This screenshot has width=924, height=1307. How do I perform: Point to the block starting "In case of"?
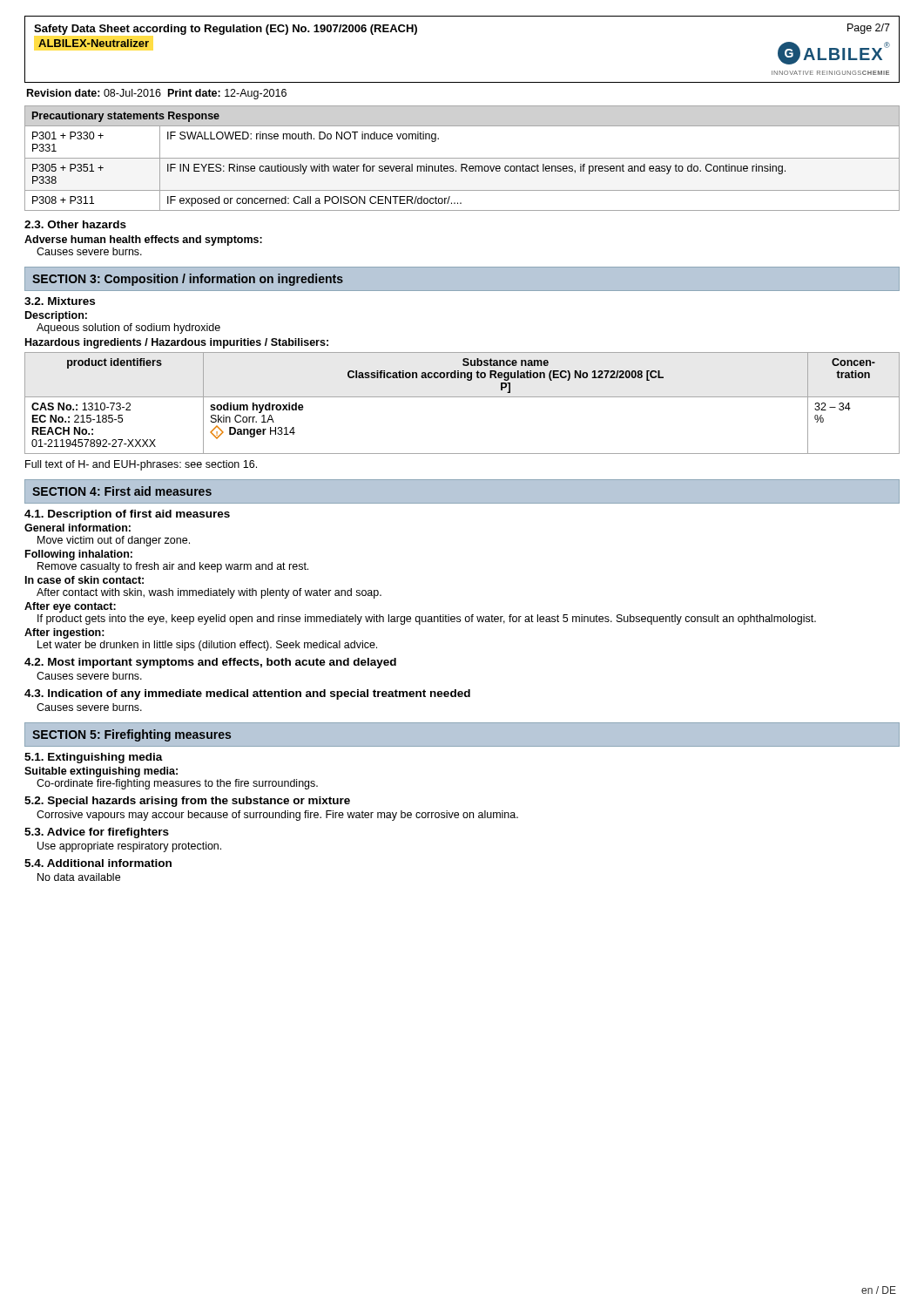(x=203, y=586)
